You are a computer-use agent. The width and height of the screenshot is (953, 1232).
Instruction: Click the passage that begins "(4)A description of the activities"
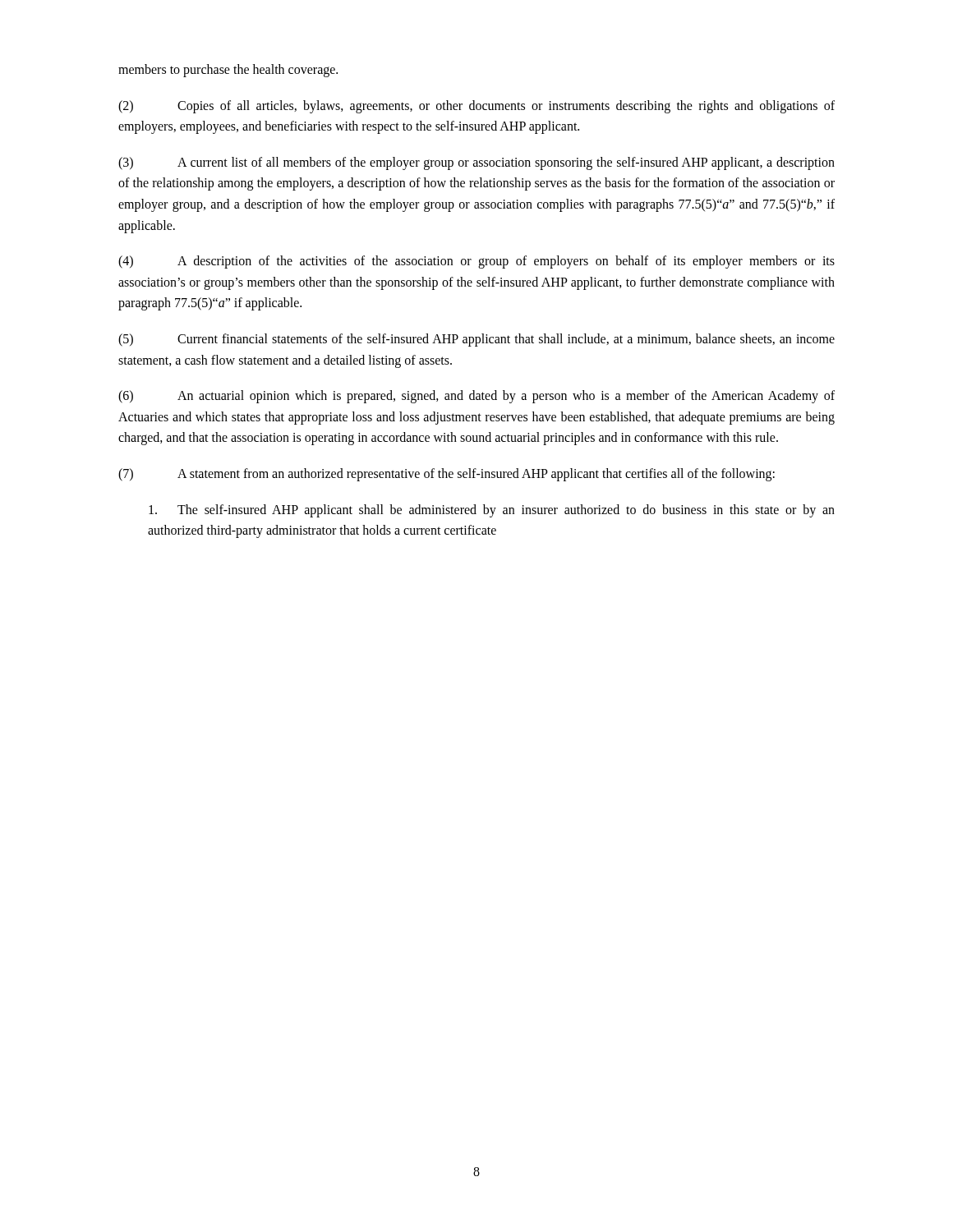pos(476,280)
